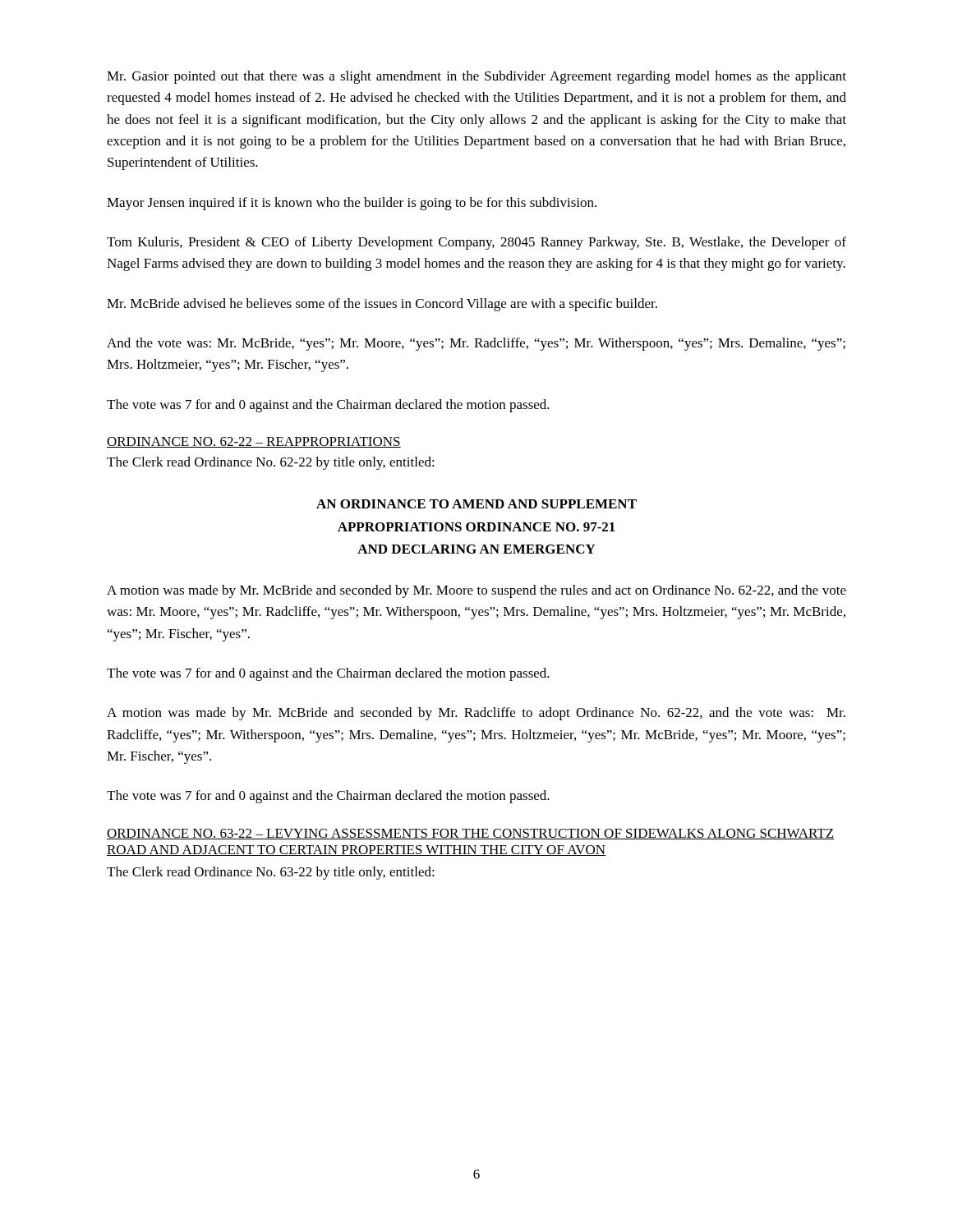Click on the text block starting "And the vote was: Mr."
This screenshot has width=953, height=1232.
click(x=476, y=354)
